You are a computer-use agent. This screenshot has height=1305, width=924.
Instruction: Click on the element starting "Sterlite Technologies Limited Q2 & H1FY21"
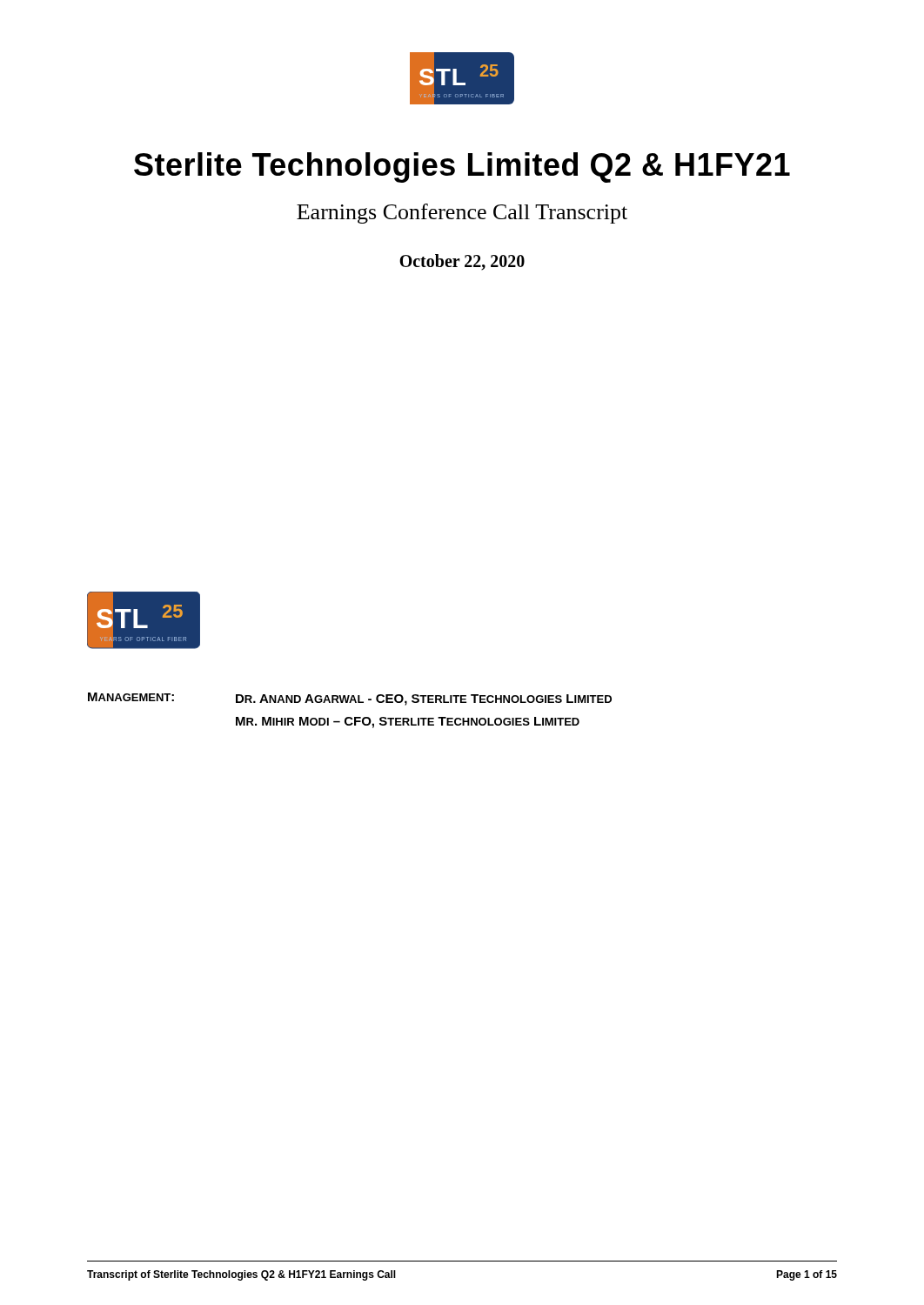(462, 165)
